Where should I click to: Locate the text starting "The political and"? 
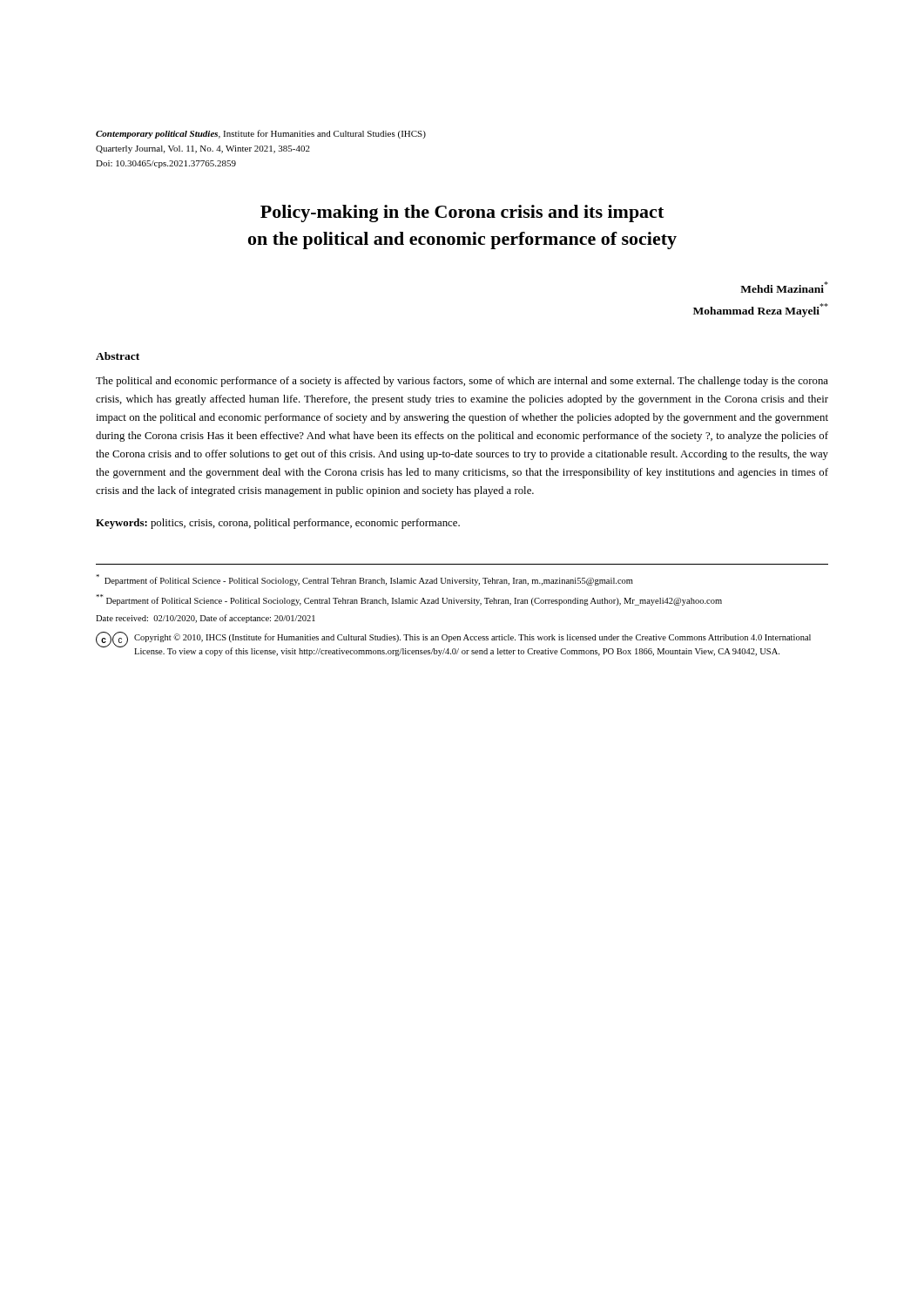(462, 436)
